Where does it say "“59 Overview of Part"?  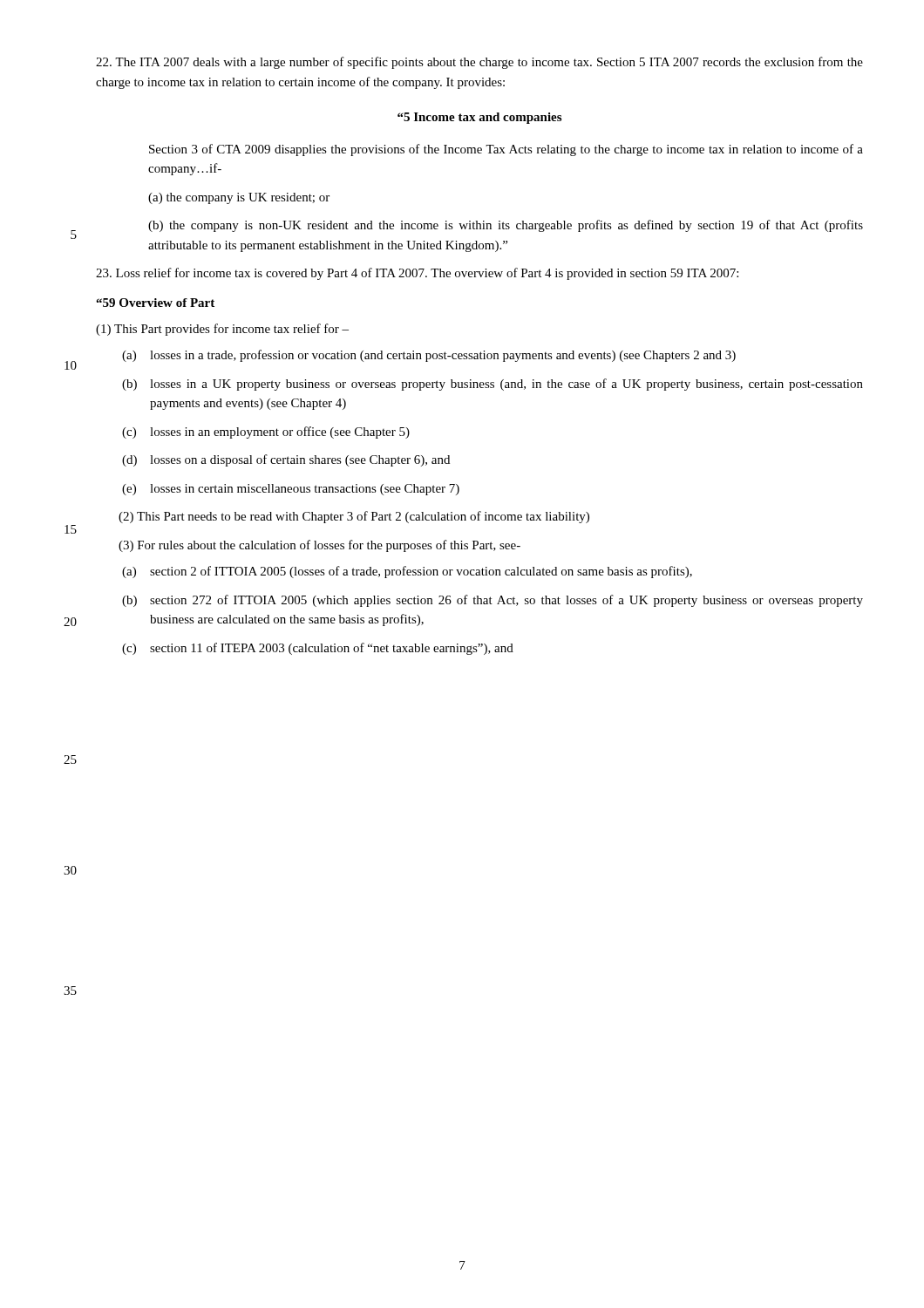[x=155, y=302]
